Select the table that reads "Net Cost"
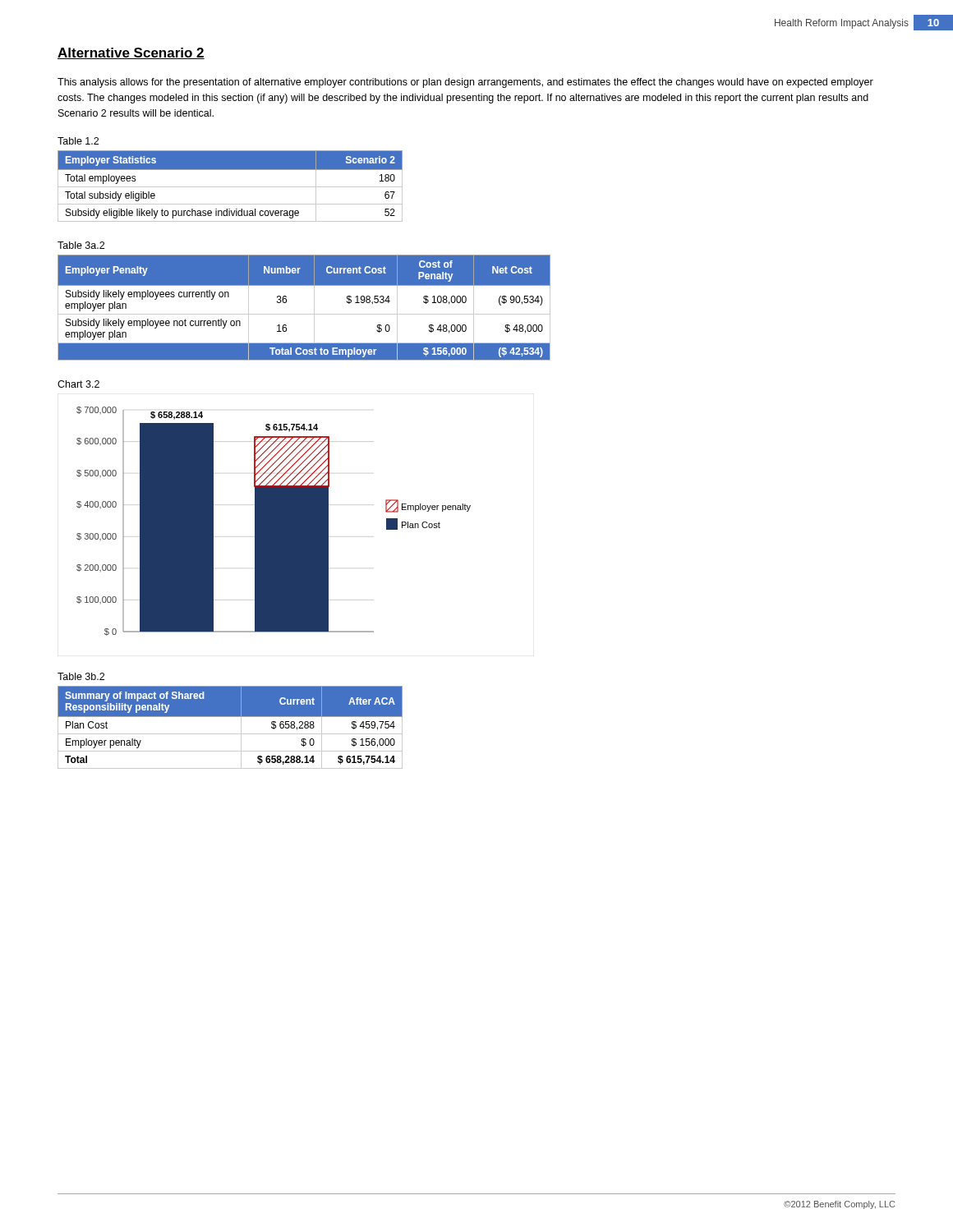 tap(476, 308)
